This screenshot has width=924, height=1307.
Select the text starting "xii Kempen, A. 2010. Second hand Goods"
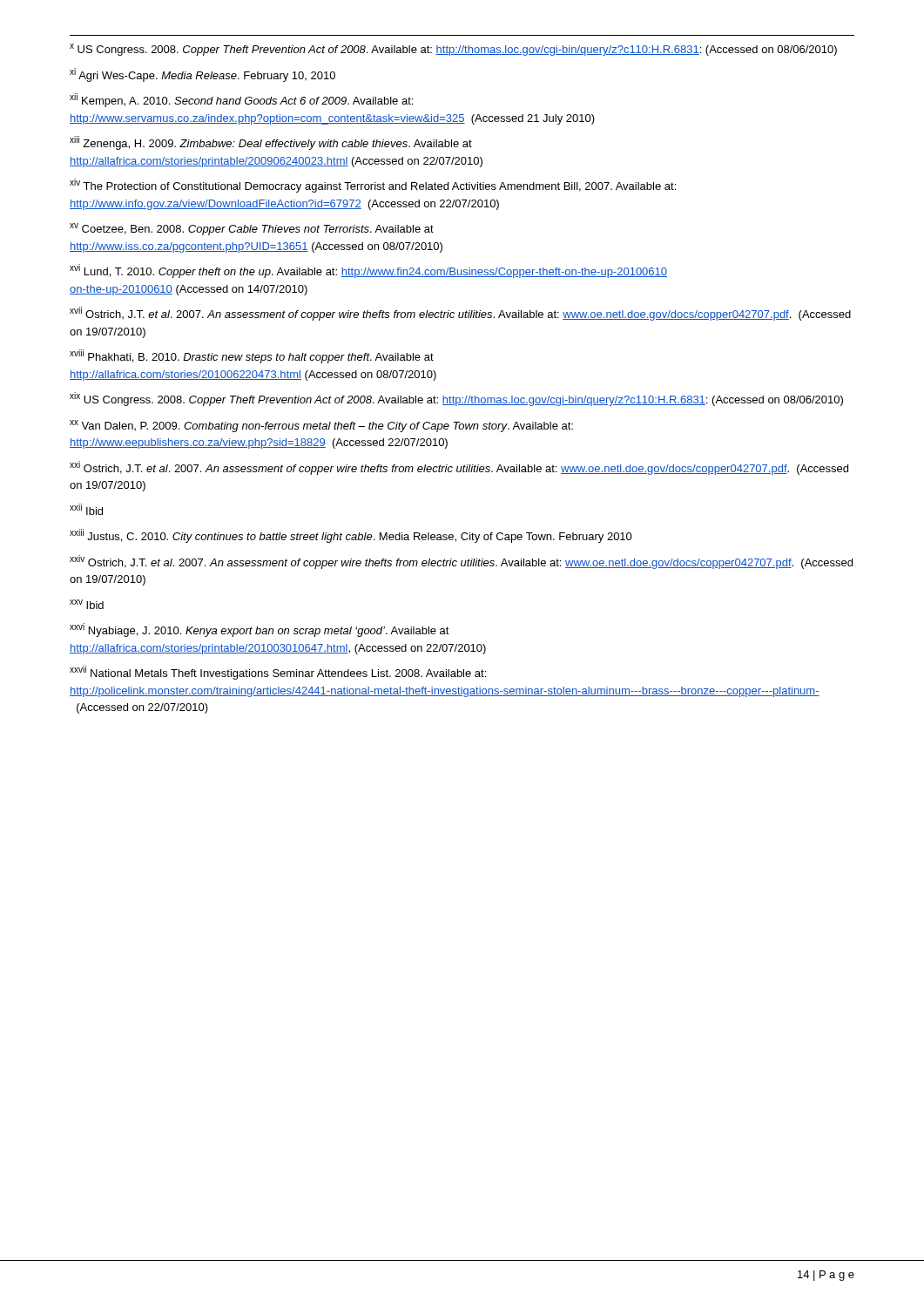click(332, 108)
